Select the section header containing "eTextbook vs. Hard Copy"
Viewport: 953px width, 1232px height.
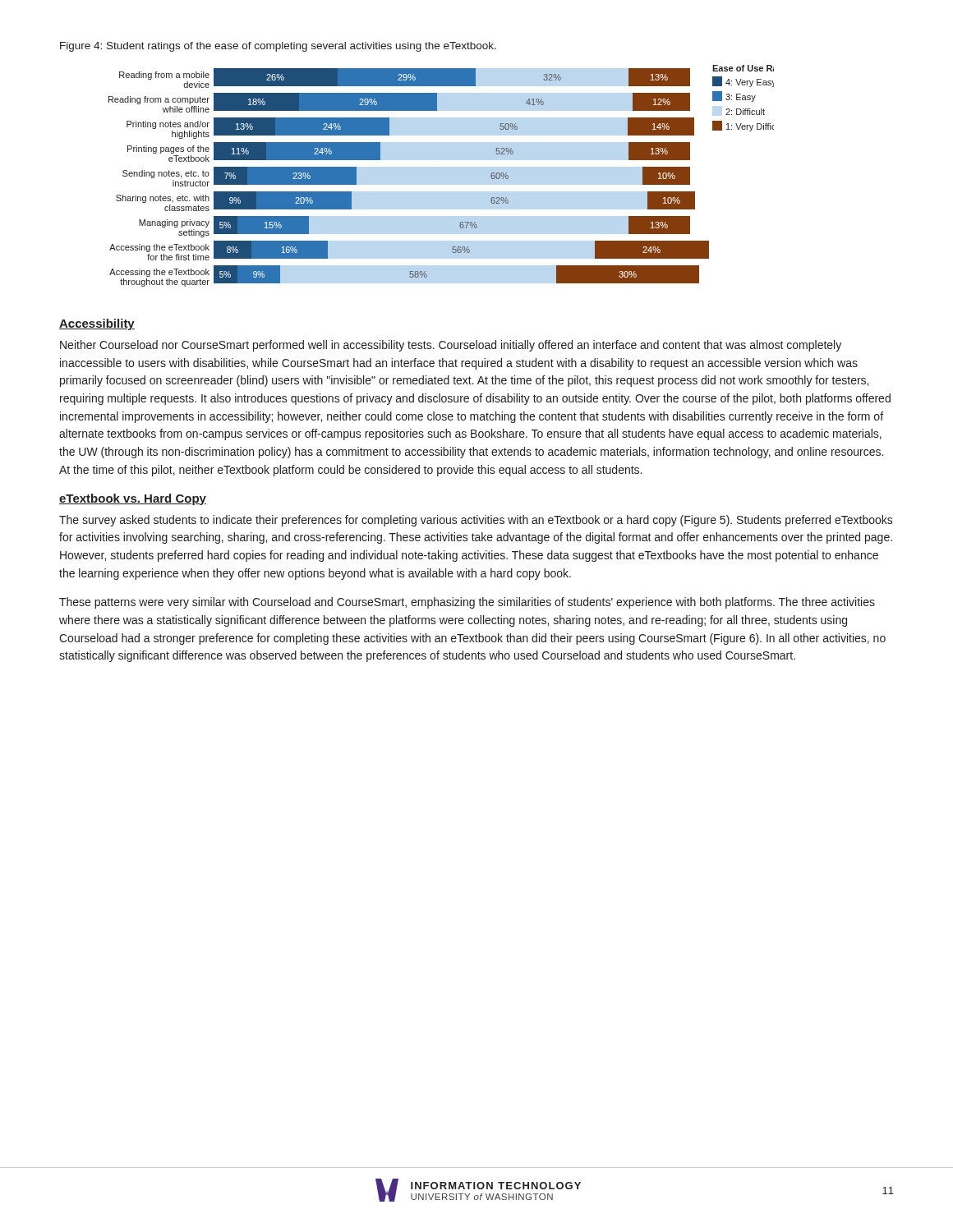133,498
